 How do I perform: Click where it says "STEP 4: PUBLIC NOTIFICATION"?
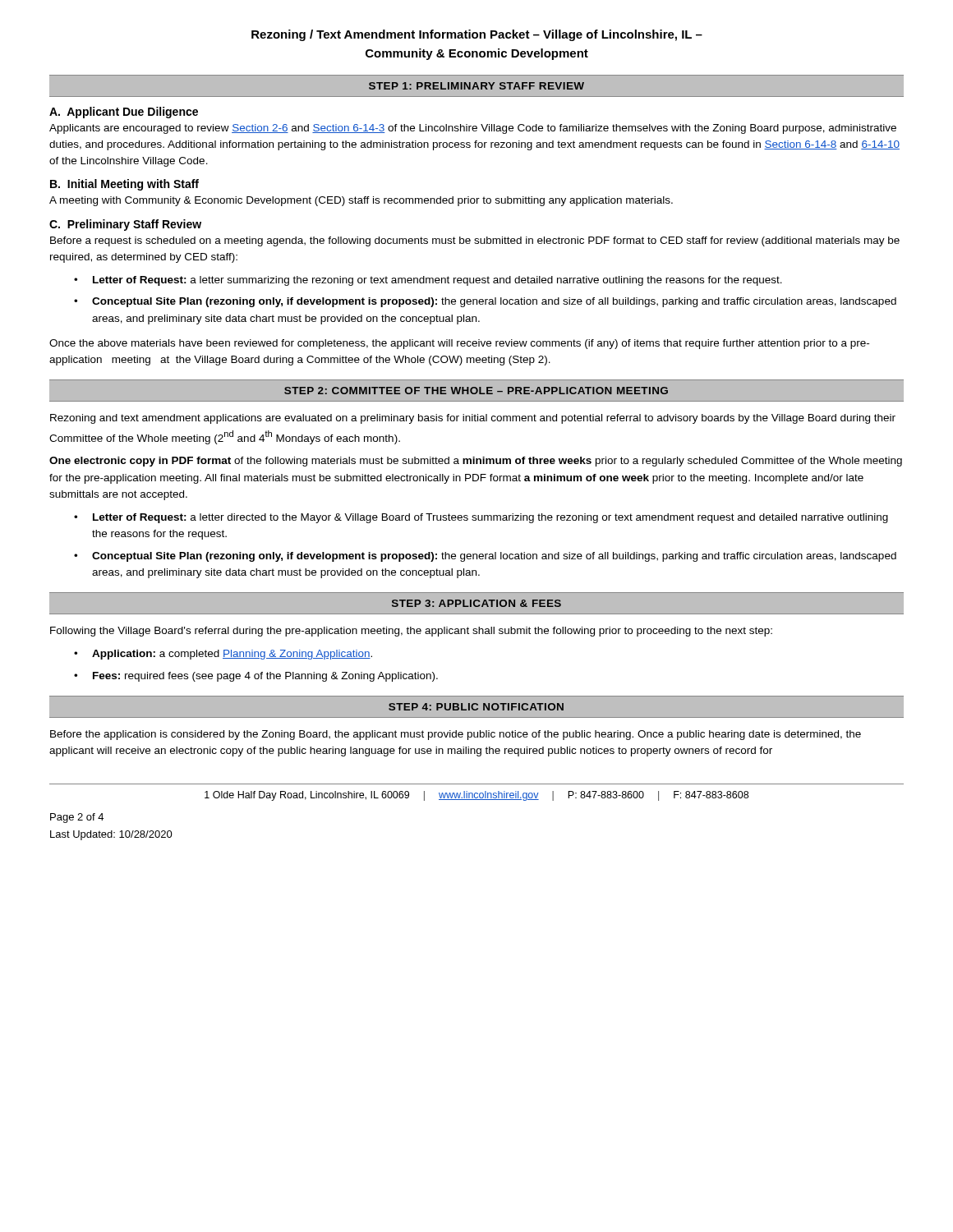476,707
